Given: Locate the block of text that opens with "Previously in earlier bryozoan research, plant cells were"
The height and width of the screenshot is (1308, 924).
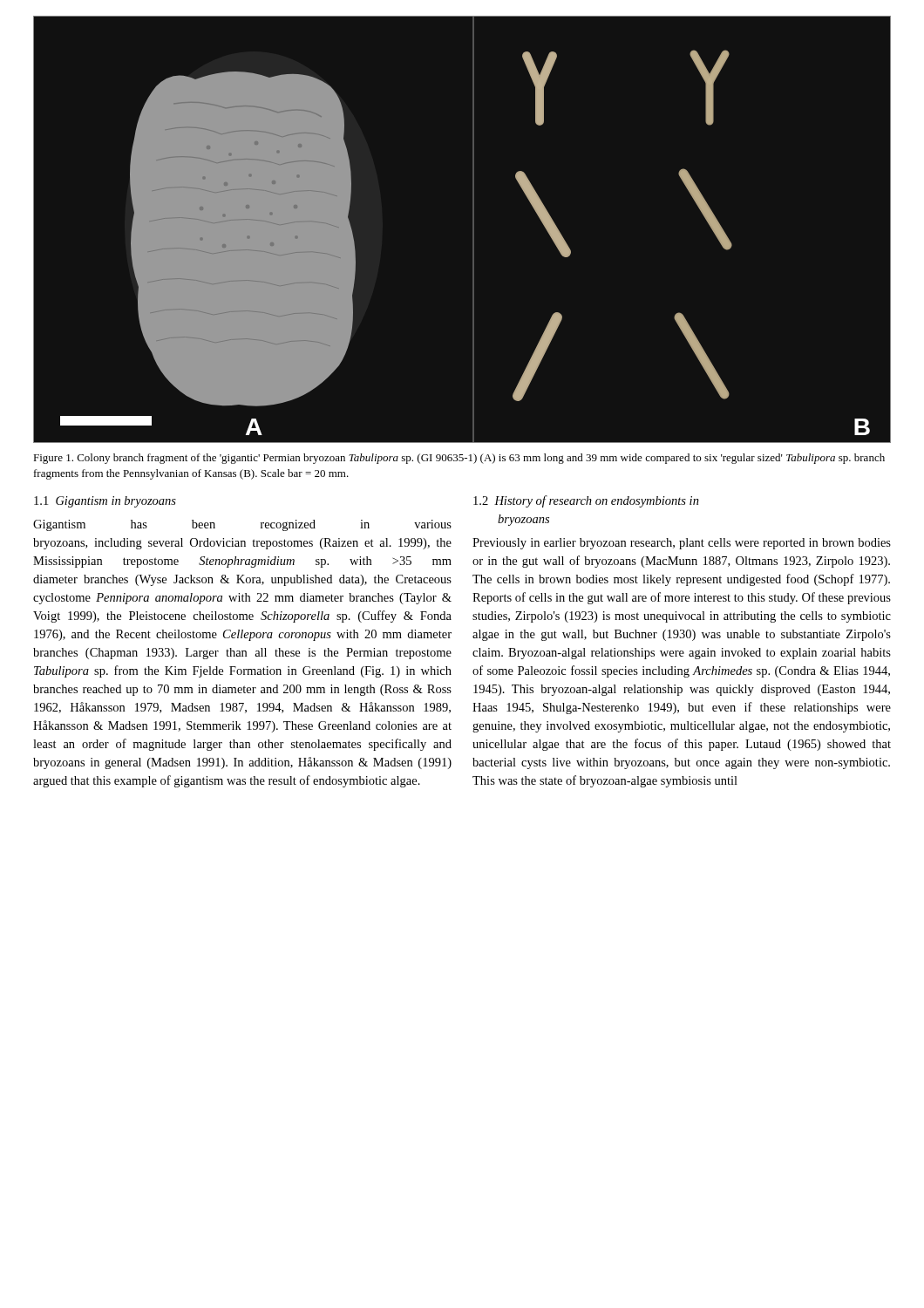Looking at the screenshot, I should click(x=682, y=662).
